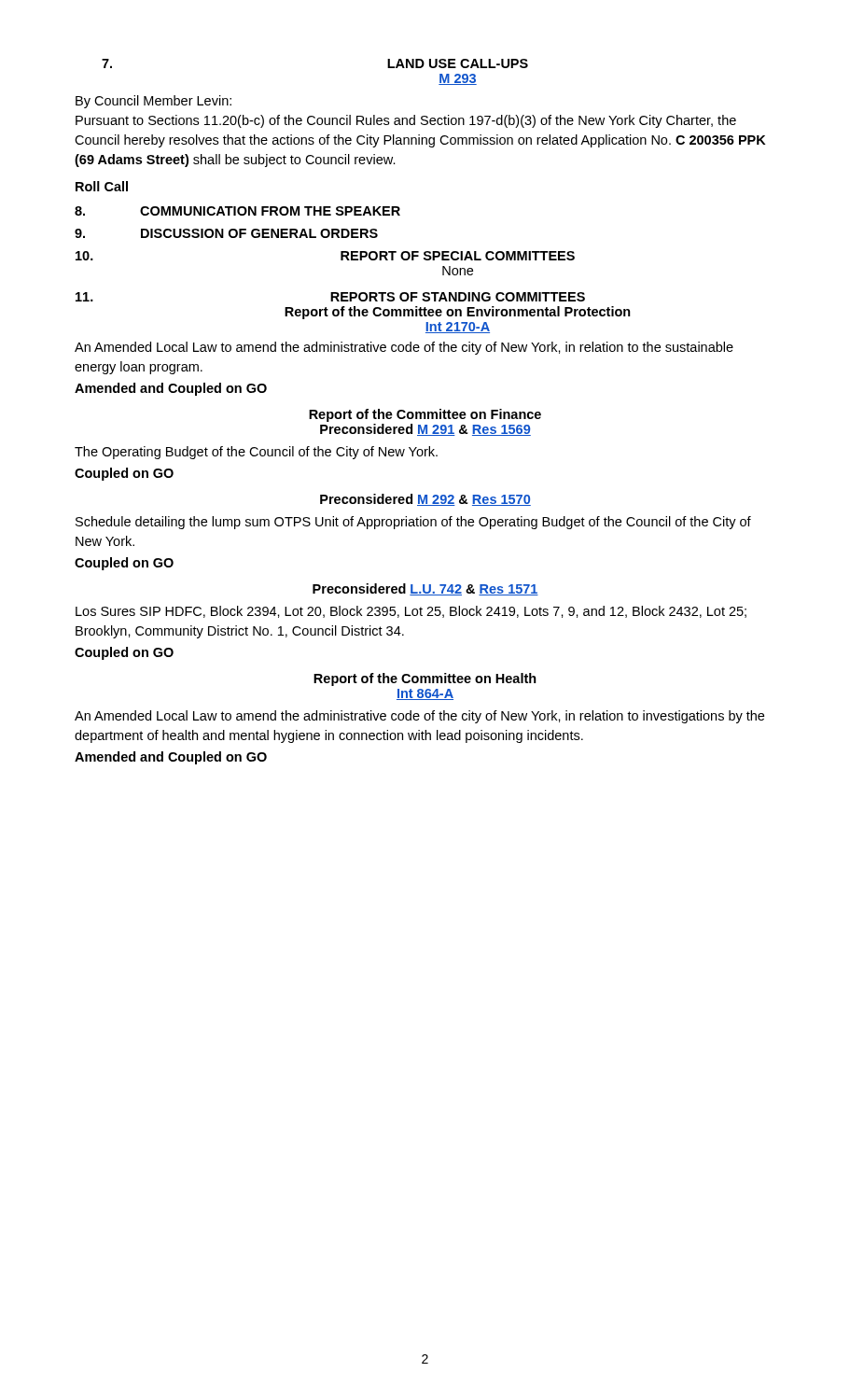The image size is (850, 1400).
Task: Click where it says "9. DISCUSSION OF GENERAL ORDERS"
Action: pos(226,233)
